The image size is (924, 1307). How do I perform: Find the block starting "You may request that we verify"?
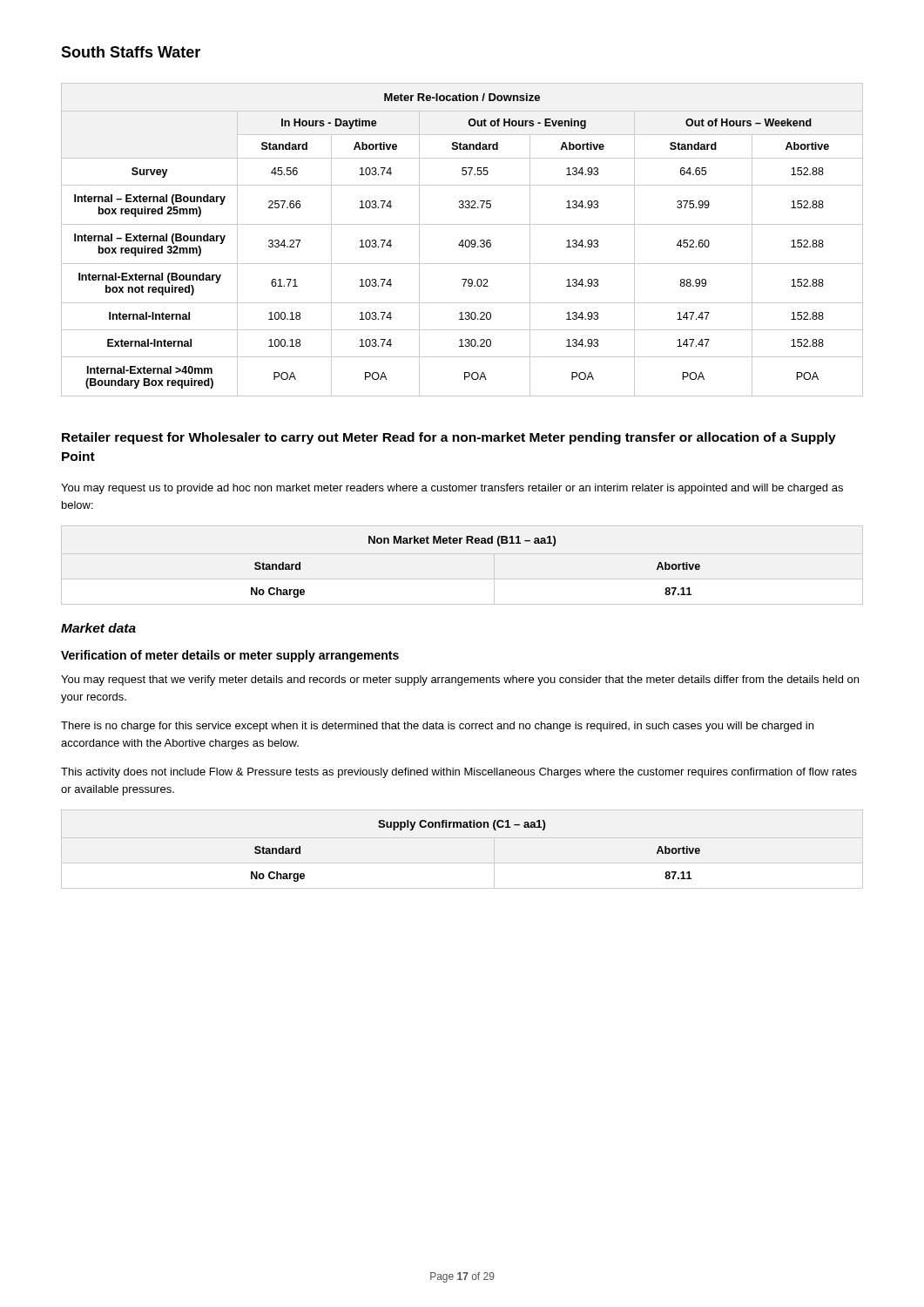point(460,688)
